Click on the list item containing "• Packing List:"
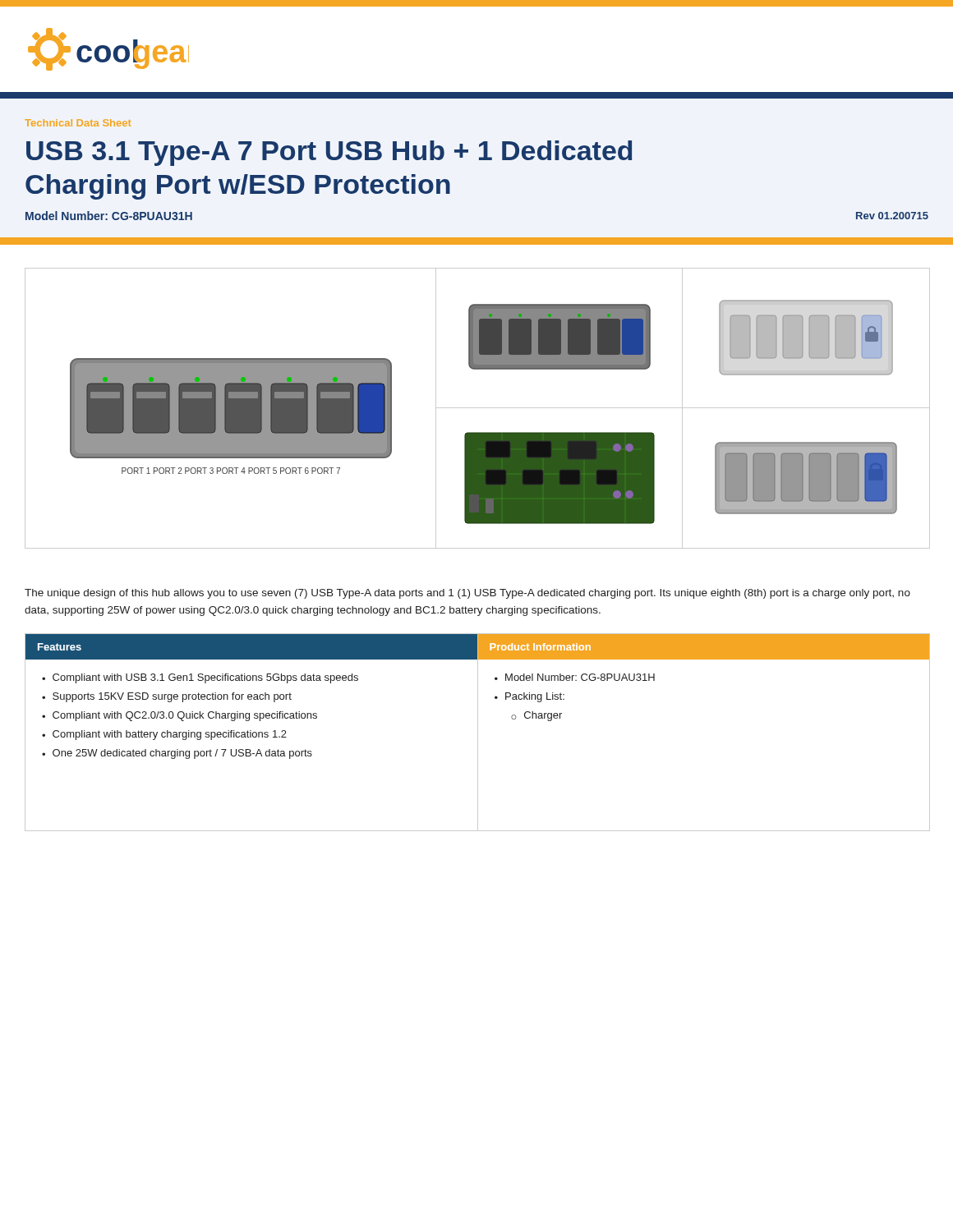 [x=530, y=697]
